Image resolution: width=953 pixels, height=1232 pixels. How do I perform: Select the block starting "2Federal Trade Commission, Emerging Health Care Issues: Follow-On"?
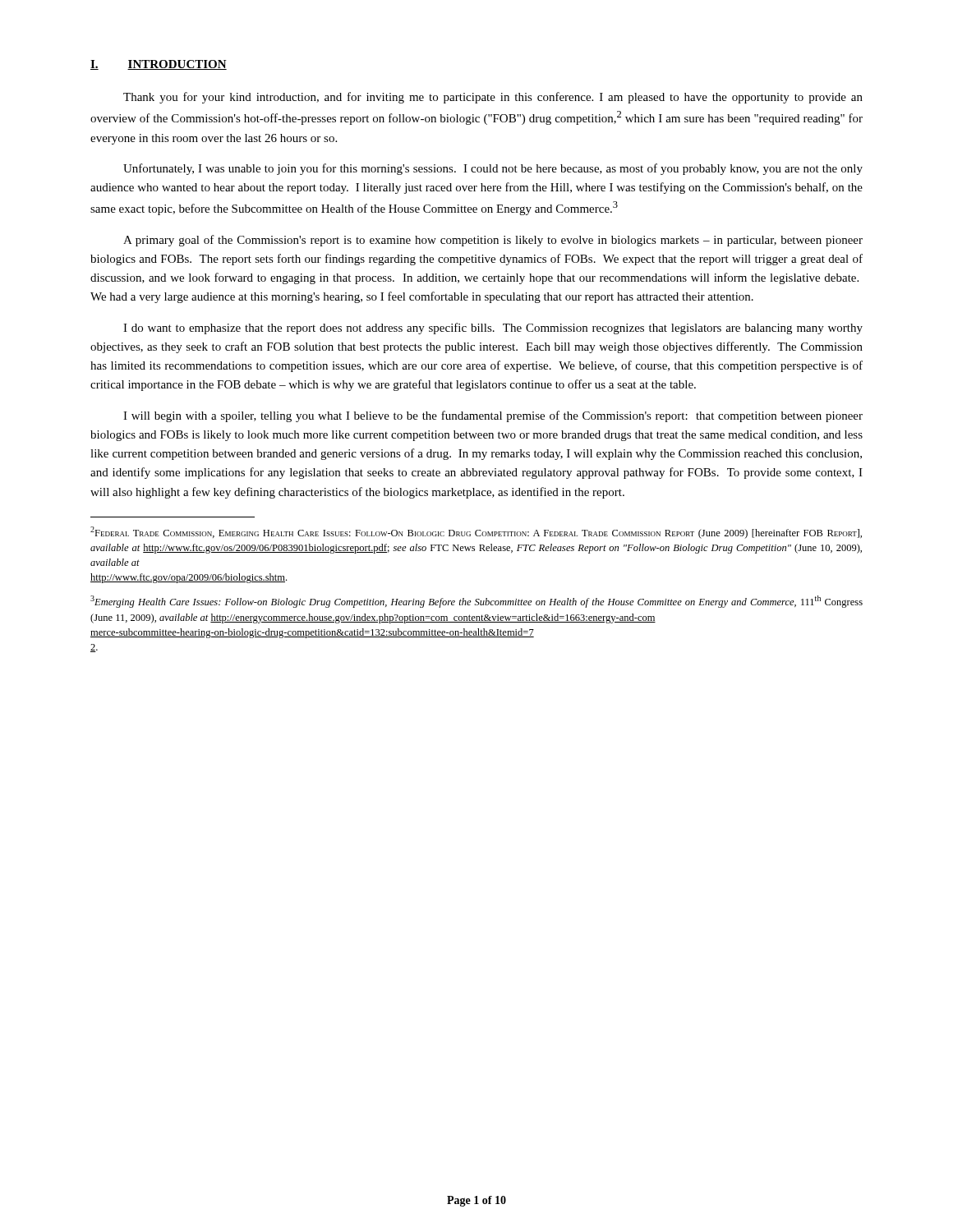click(x=476, y=554)
